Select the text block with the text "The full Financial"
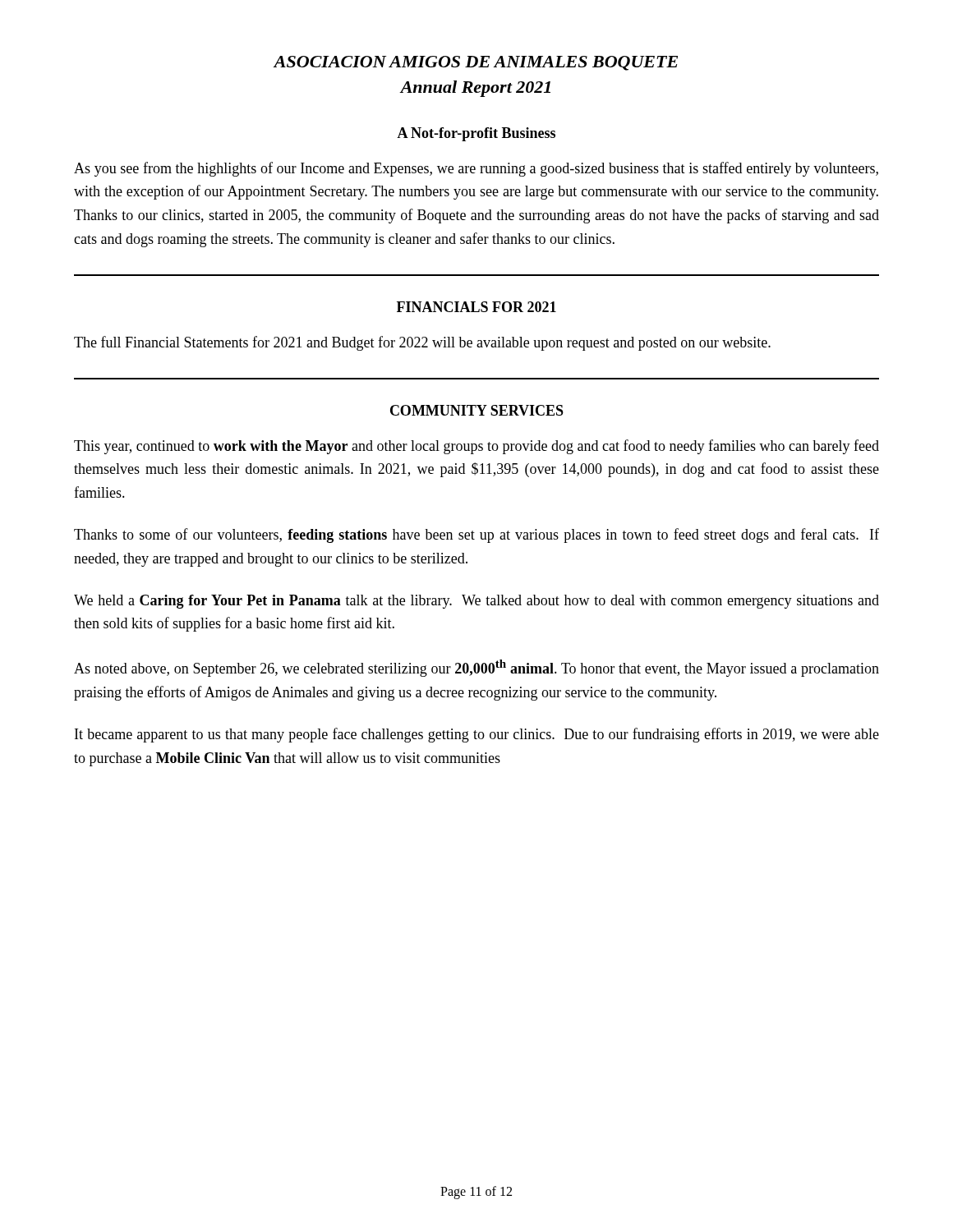 423,342
